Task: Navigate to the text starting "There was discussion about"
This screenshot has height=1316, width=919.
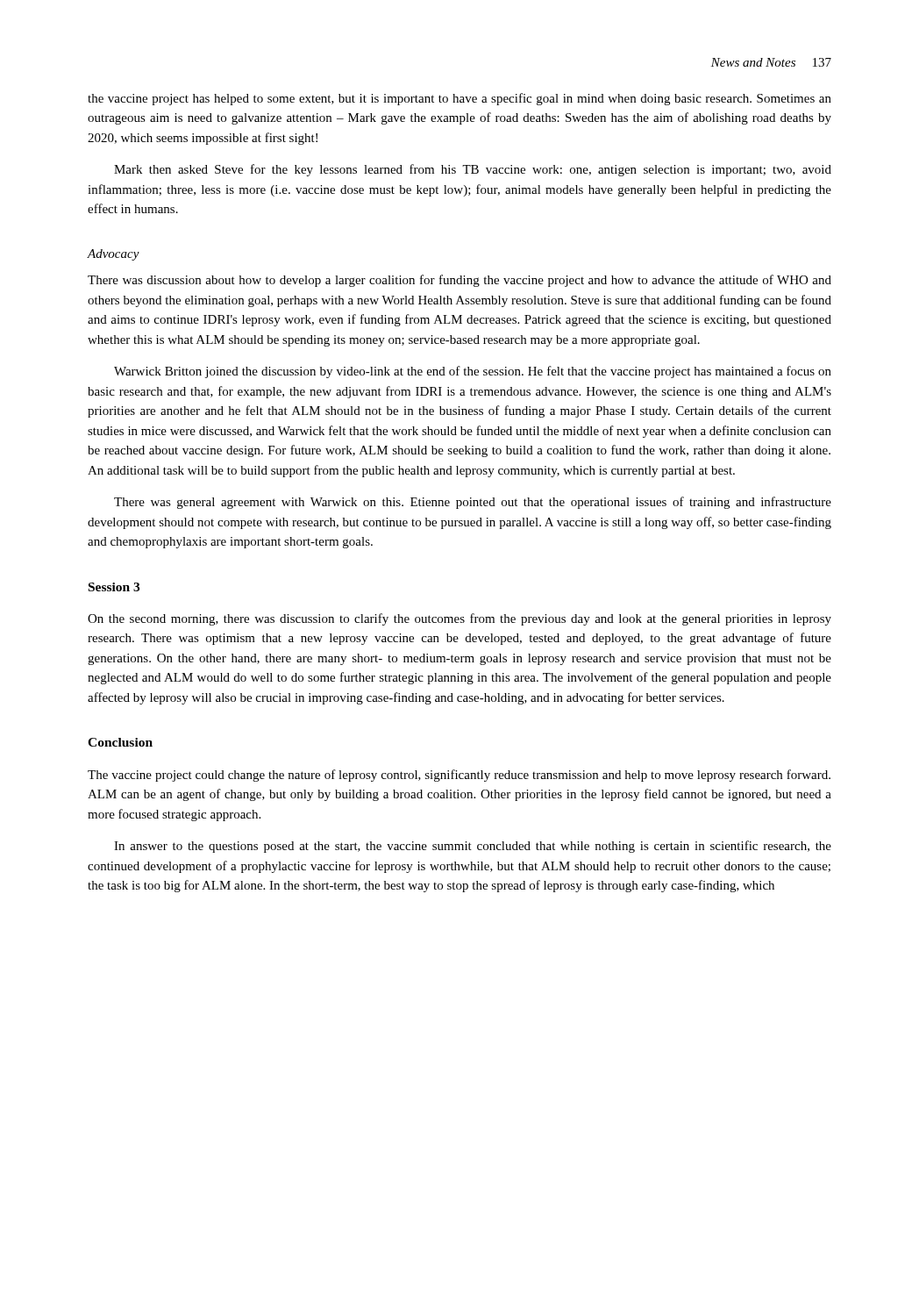Action: click(460, 309)
